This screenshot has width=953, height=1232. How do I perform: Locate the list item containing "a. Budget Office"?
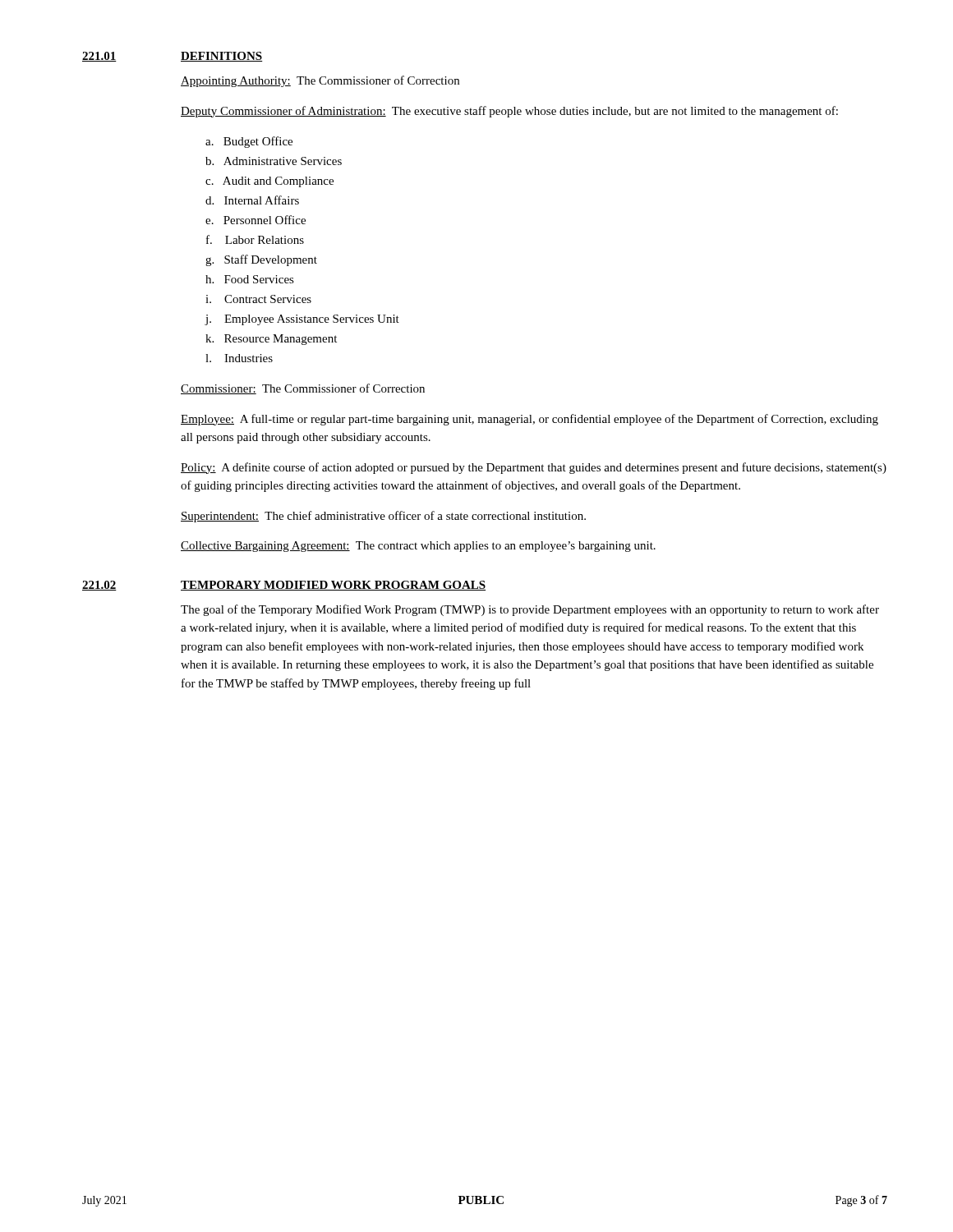tap(249, 141)
